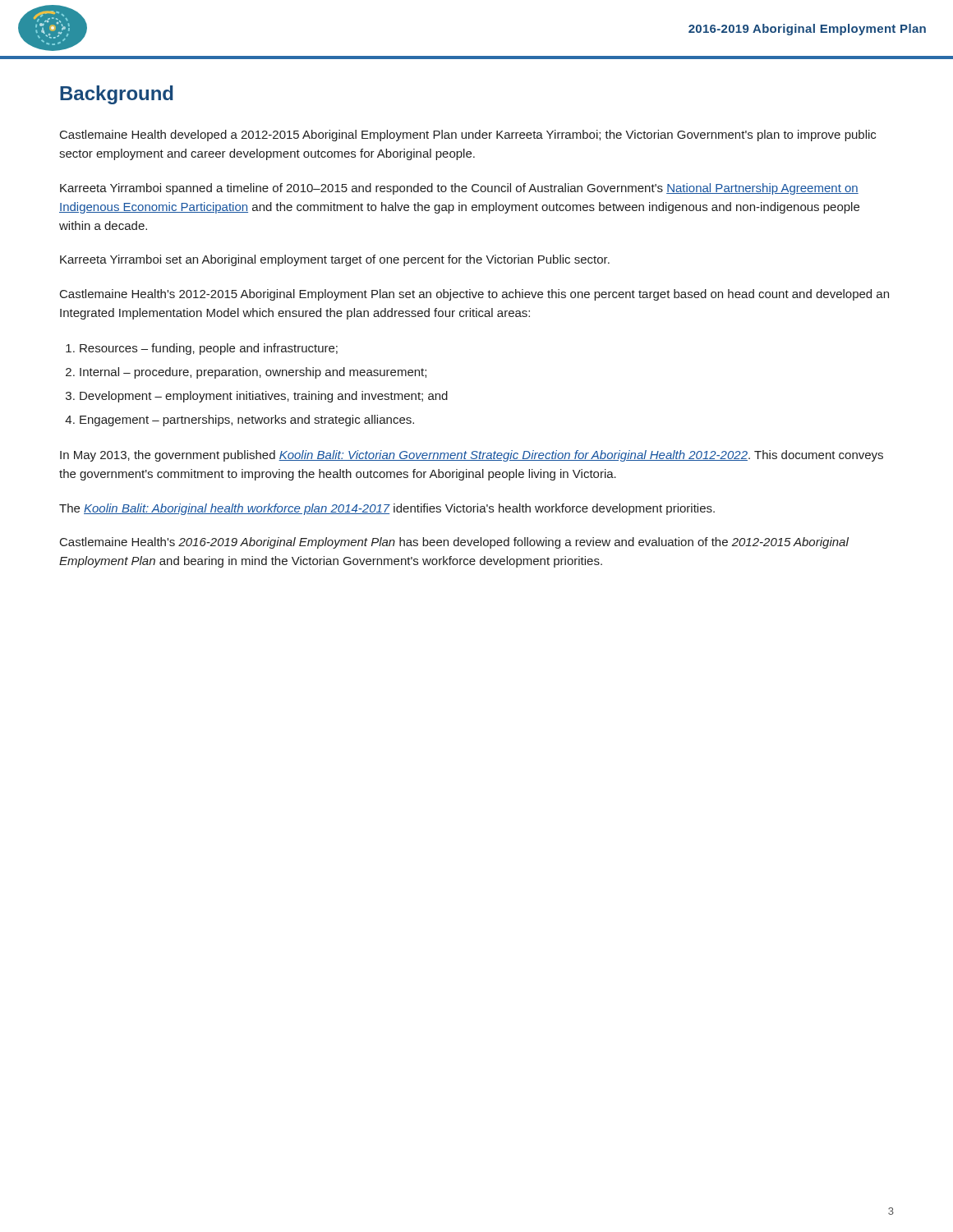Viewport: 953px width, 1232px height.
Task: Point to the text block starting "Castlemaine Health's 2012-2015 Aboriginal Employment"
Action: click(474, 303)
